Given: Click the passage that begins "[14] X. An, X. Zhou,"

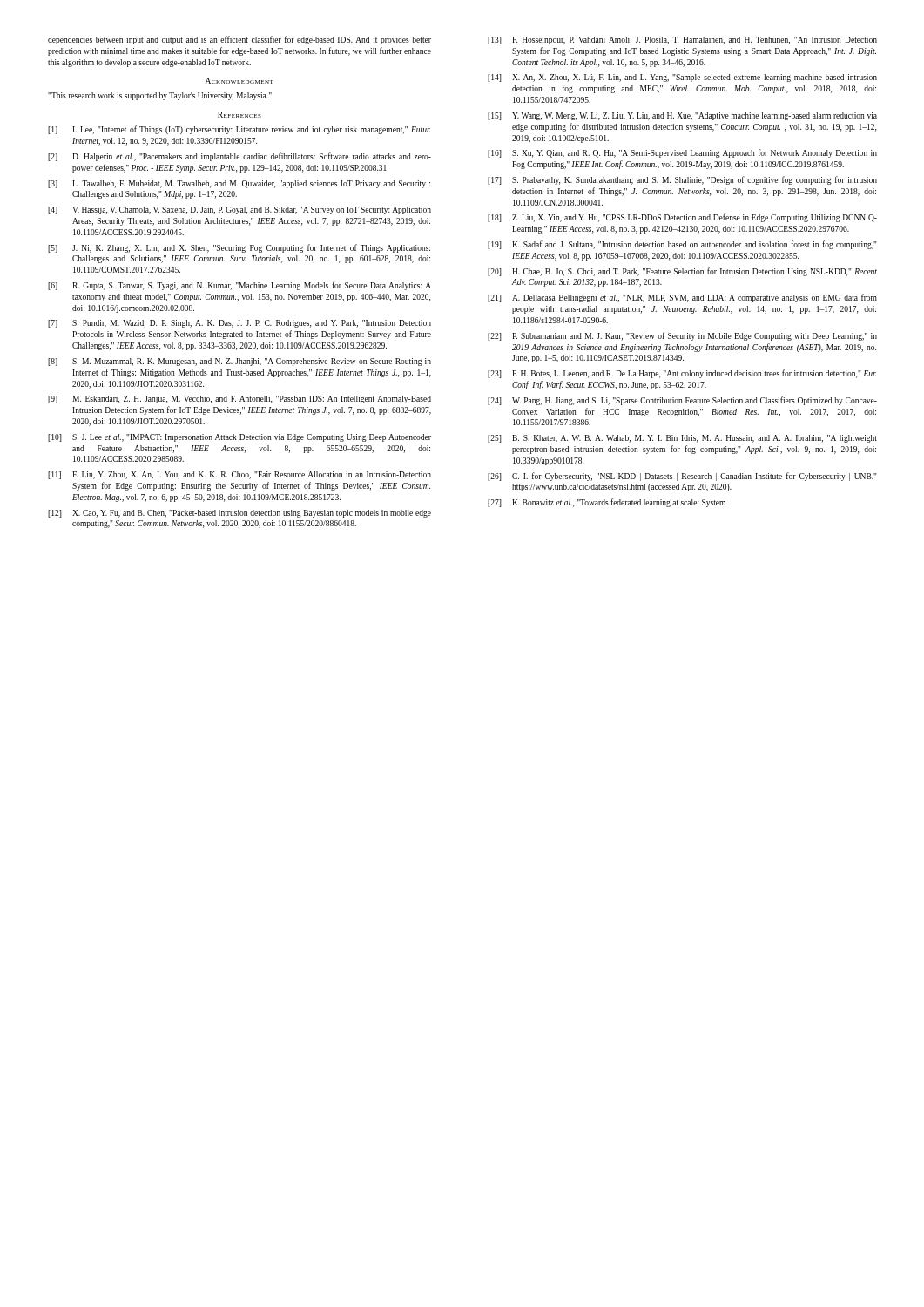Looking at the screenshot, I should click(x=682, y=89).
